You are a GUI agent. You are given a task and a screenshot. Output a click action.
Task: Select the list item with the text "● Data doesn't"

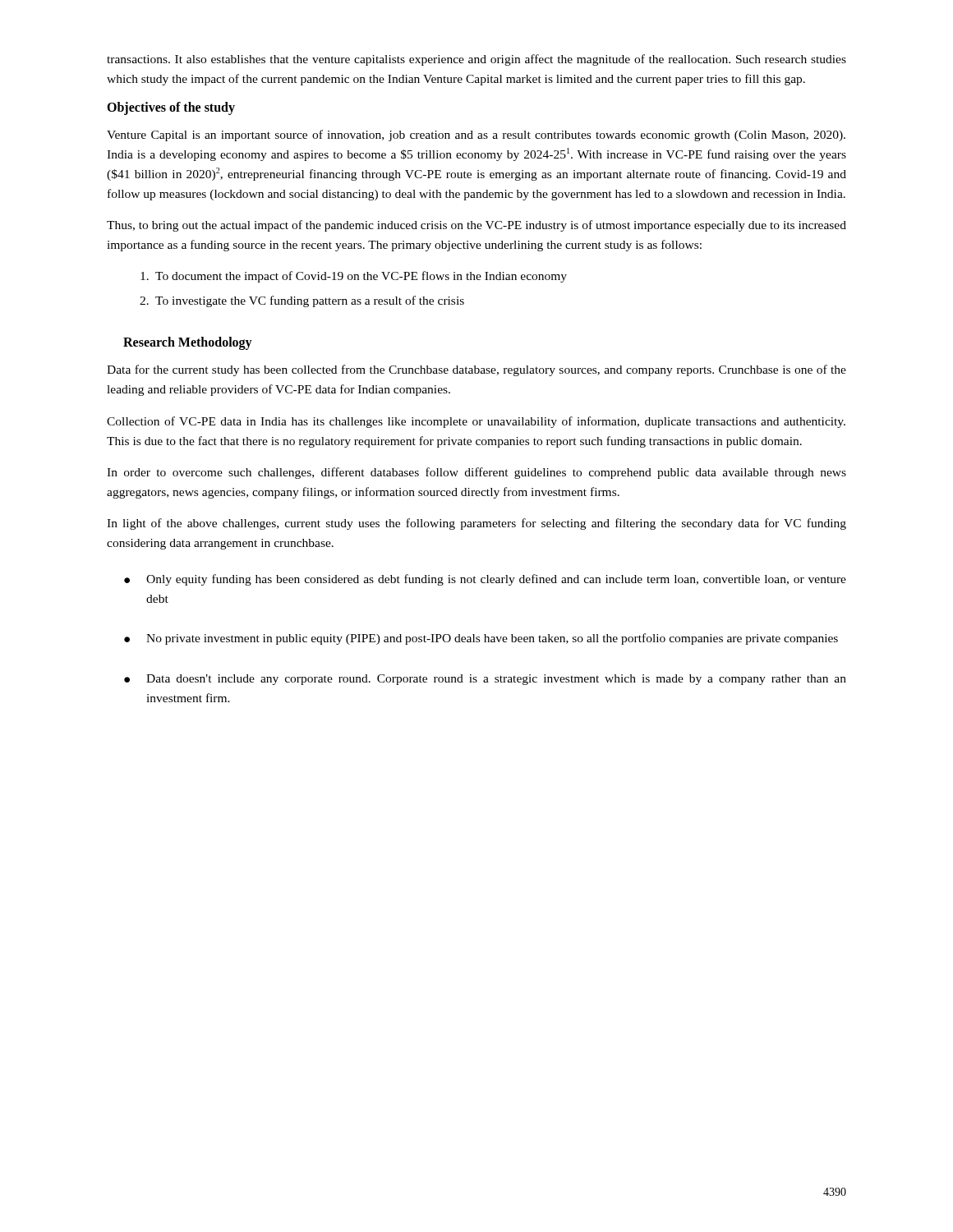485,688
